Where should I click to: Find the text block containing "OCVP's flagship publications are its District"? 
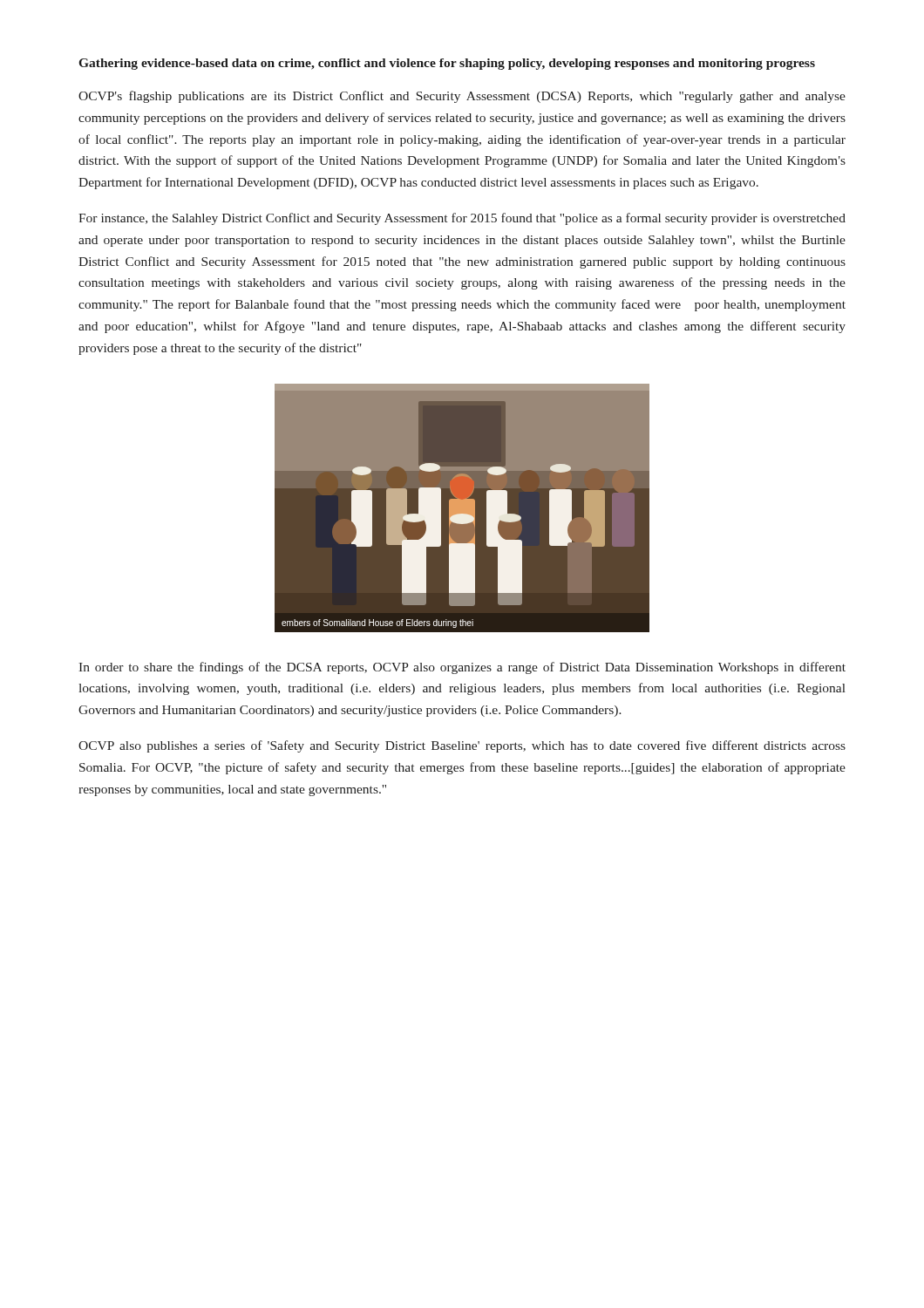462,139
